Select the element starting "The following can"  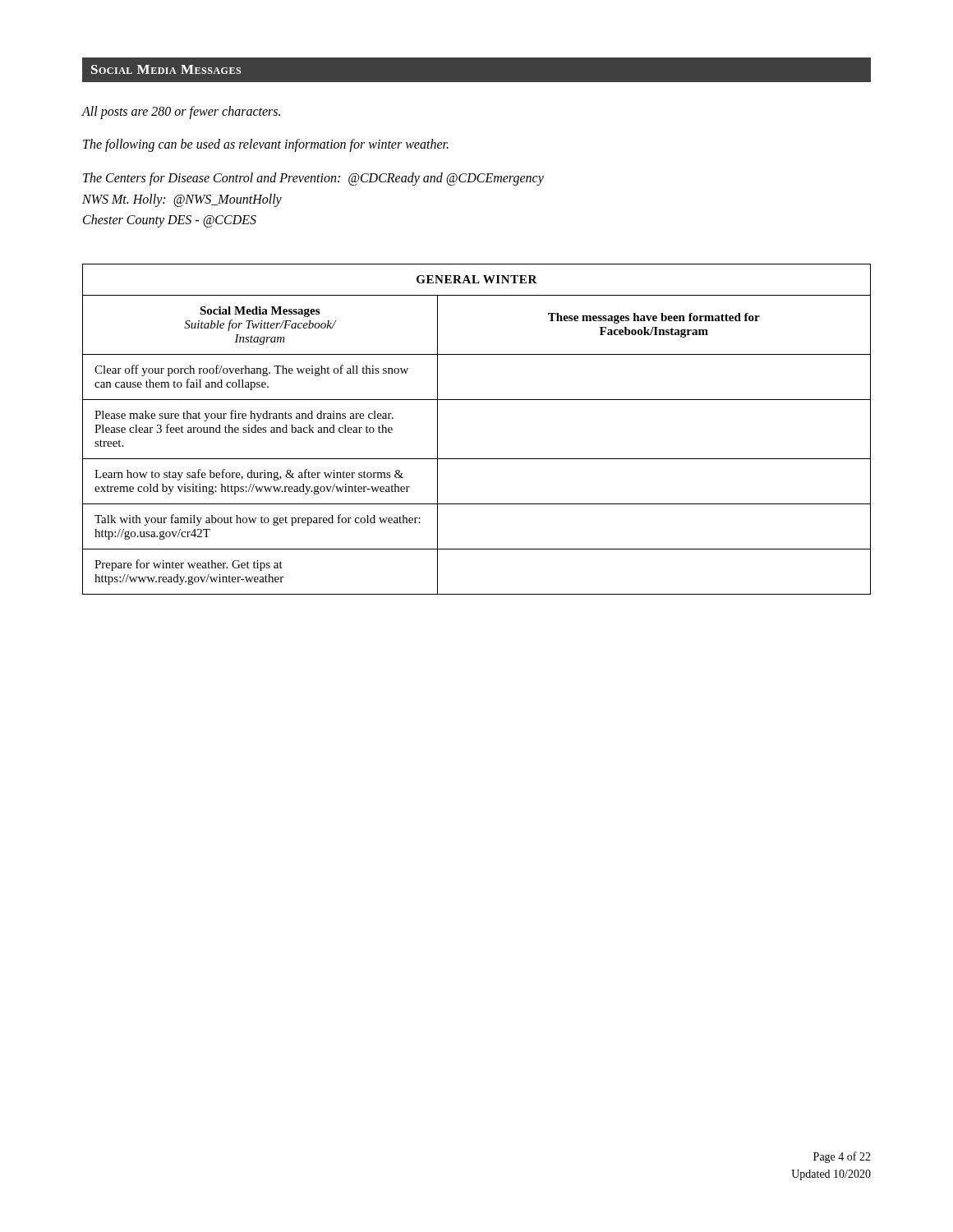click(x=266, y=144)
